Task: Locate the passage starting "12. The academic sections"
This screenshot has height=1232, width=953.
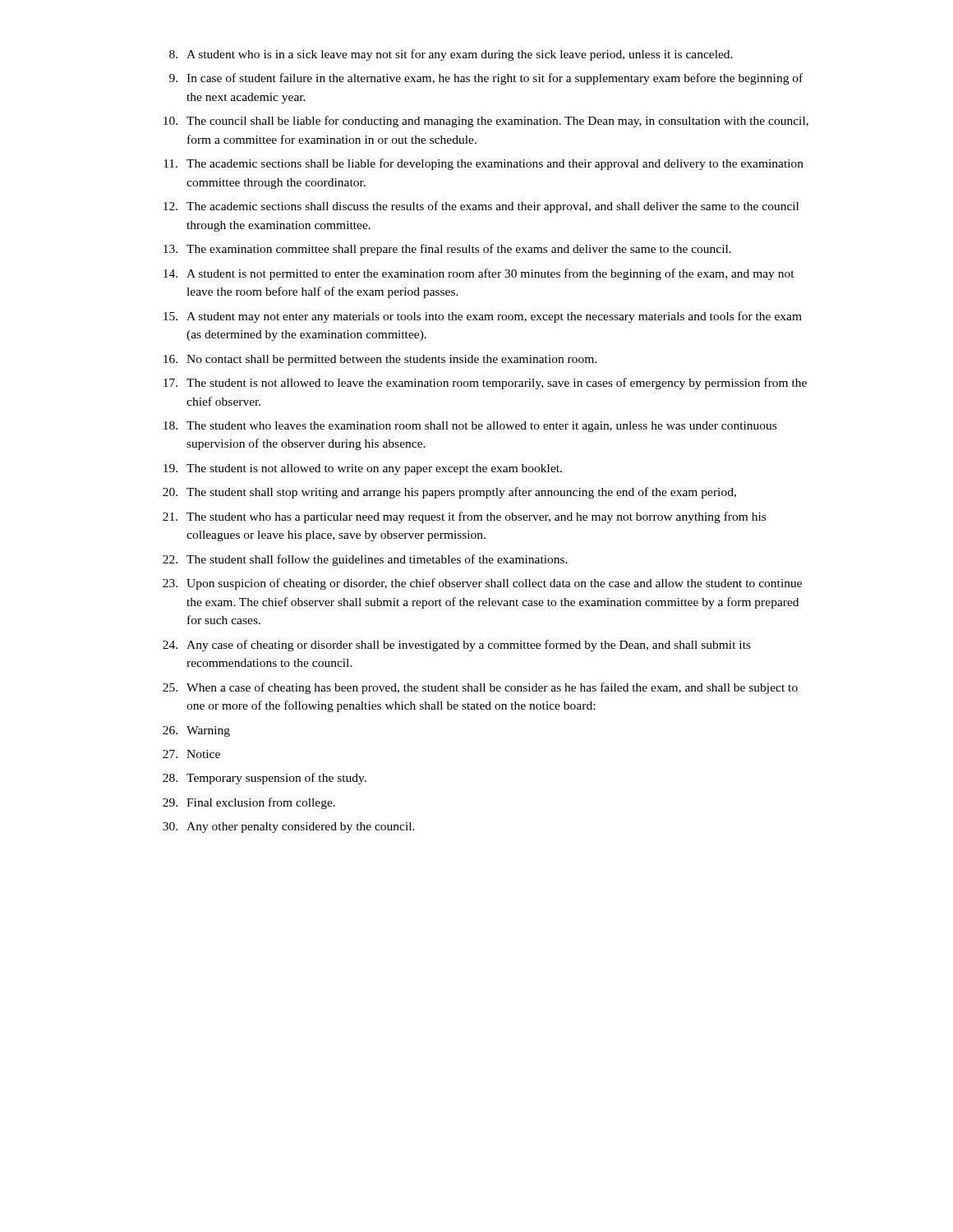Action: (x=476, y=216)
